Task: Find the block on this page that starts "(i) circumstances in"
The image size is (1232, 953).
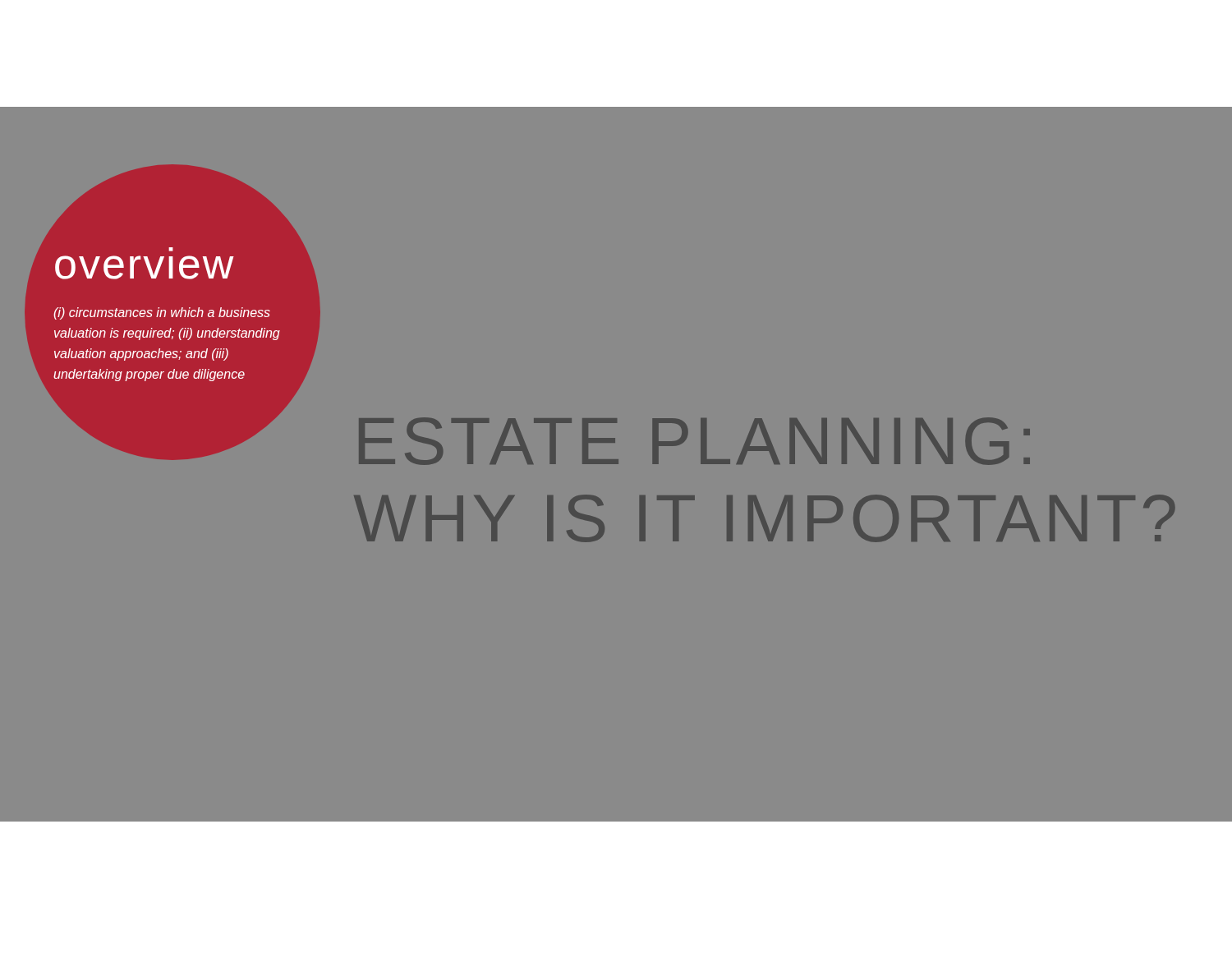Action: click(x=167, y=343)
